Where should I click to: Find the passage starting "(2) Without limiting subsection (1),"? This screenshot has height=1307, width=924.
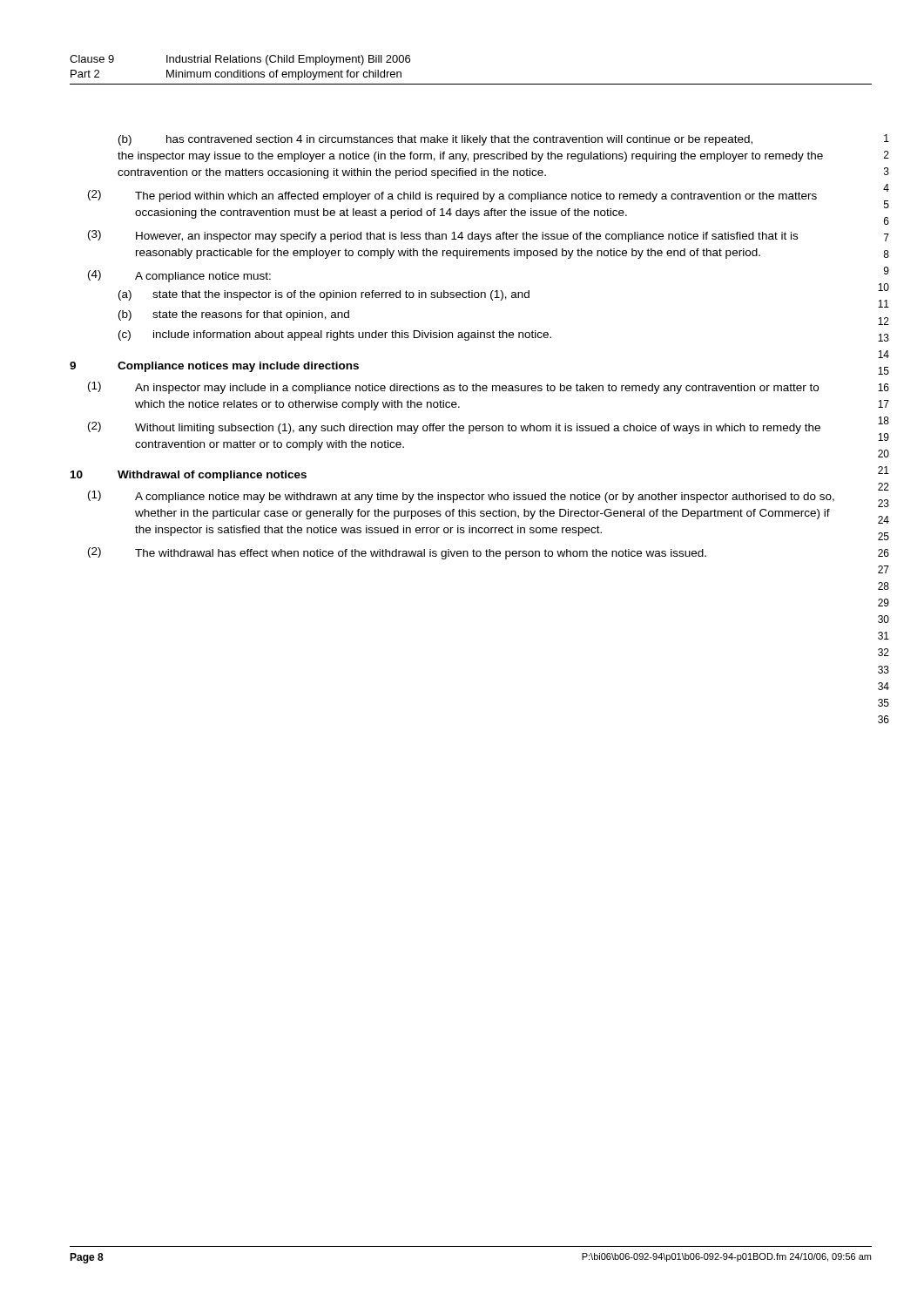453,435
